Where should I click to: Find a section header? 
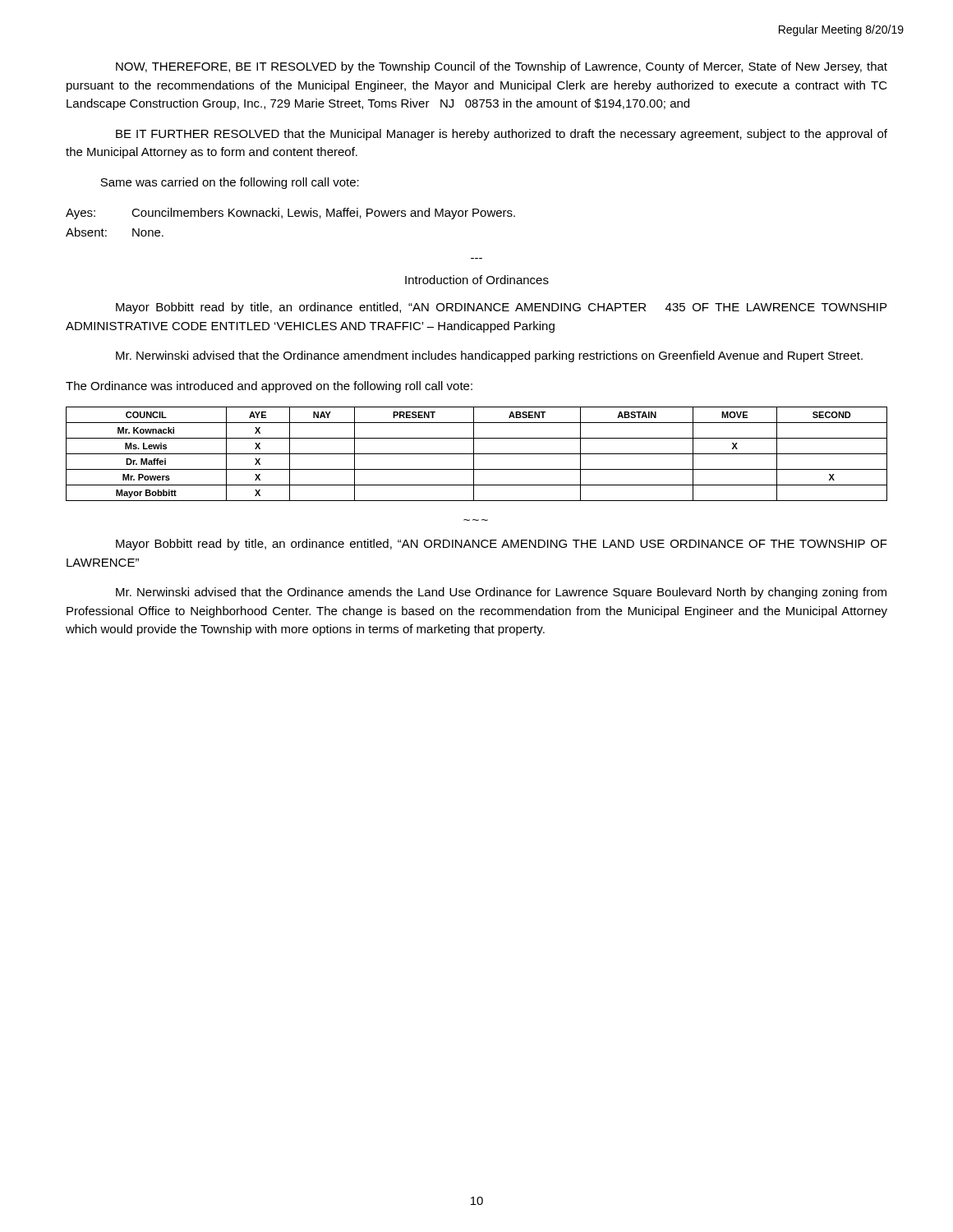coord(476,280)
